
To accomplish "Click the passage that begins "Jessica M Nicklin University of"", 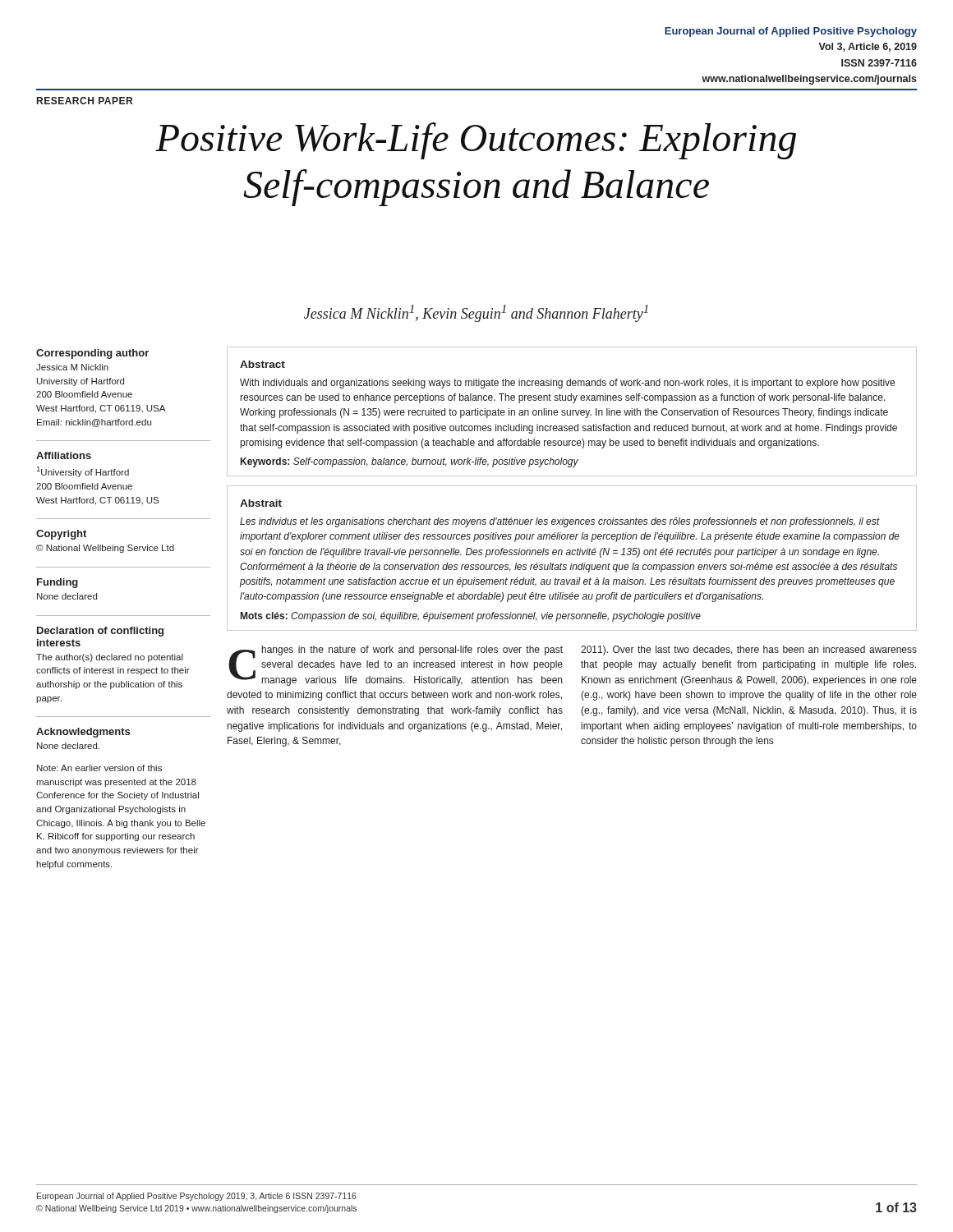I will click(101, 395).
